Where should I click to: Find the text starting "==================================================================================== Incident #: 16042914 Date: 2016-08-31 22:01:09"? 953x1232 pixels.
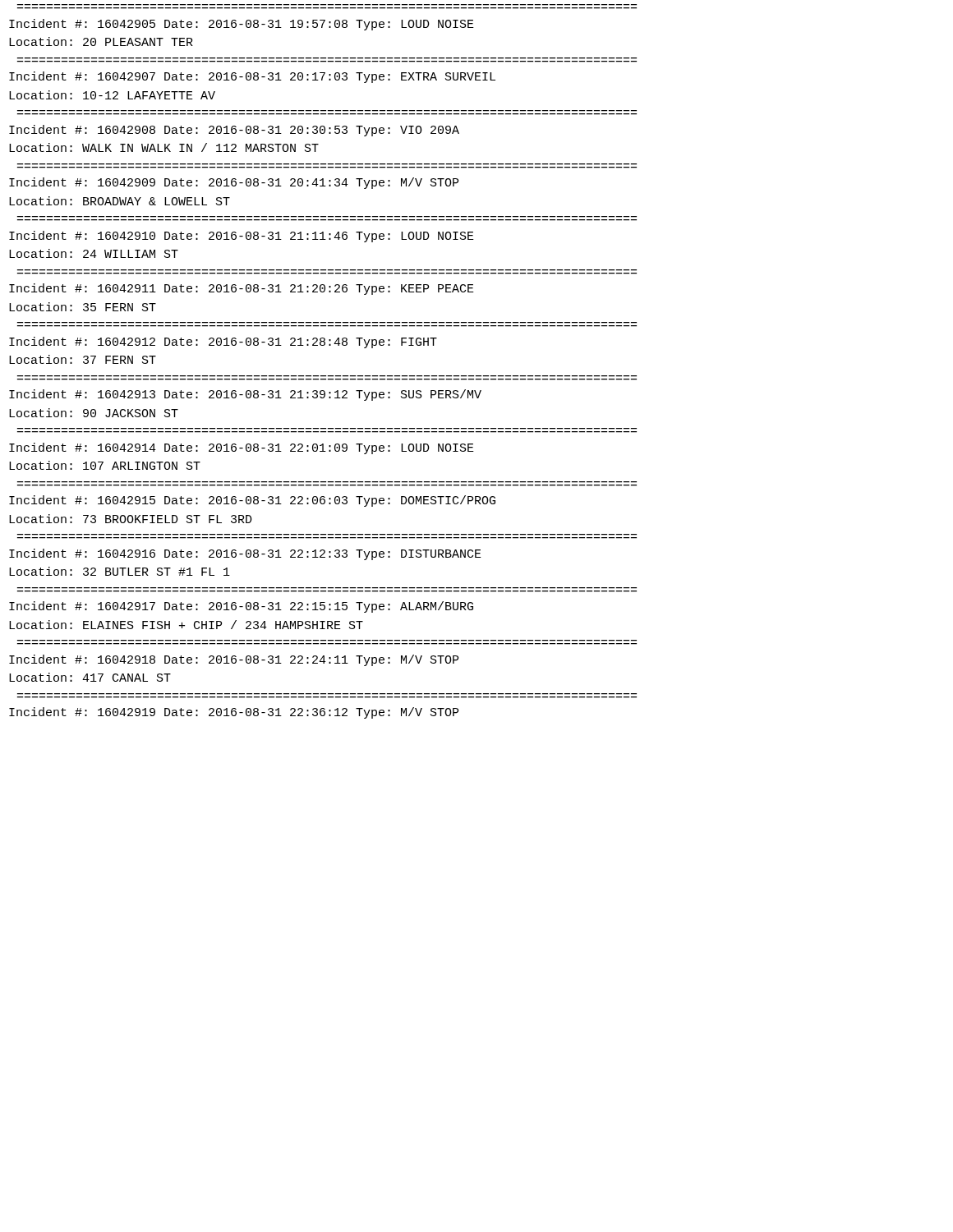pyautogui.click(x=476, y=450)
